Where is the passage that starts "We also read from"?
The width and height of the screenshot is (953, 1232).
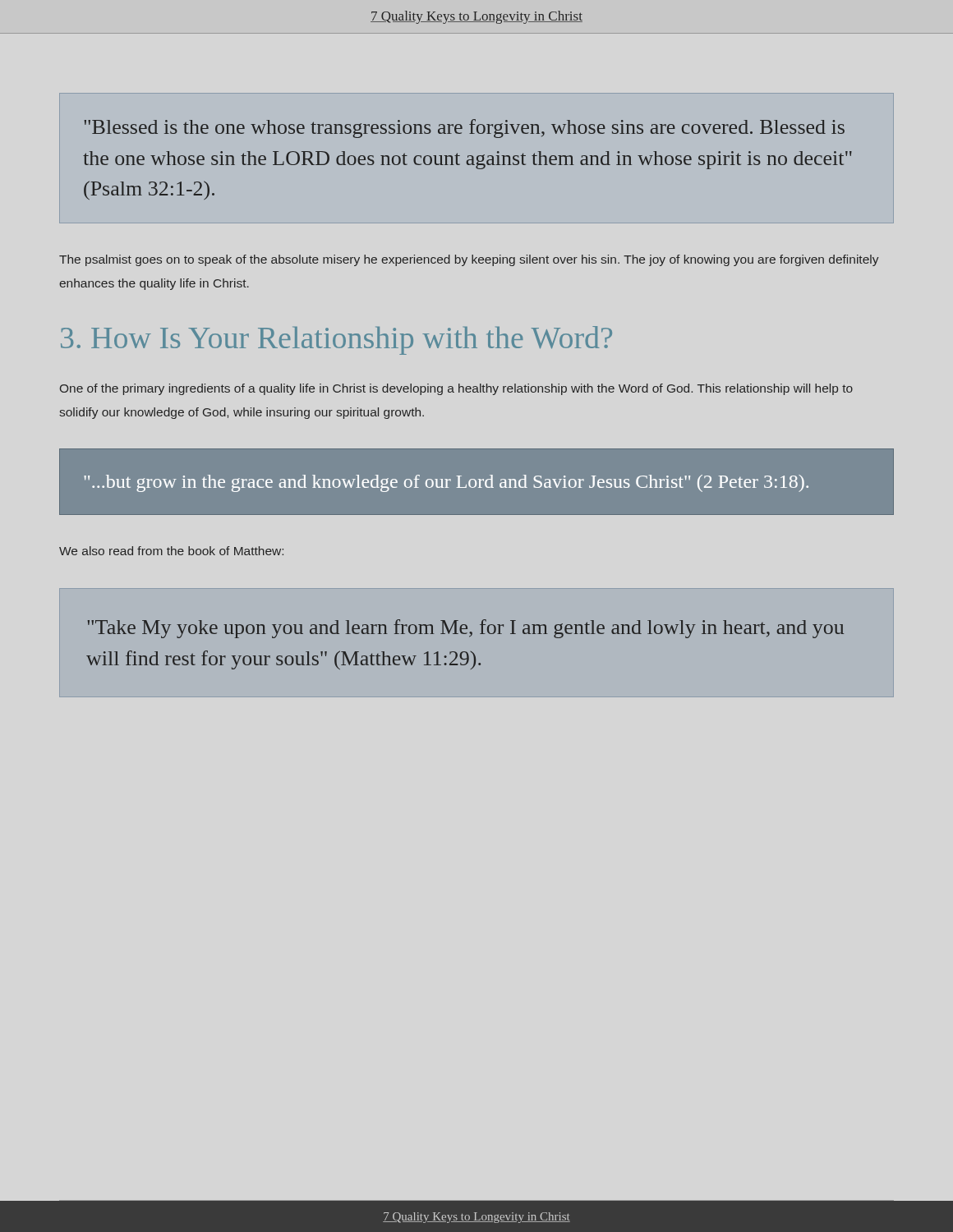(172, 551)
